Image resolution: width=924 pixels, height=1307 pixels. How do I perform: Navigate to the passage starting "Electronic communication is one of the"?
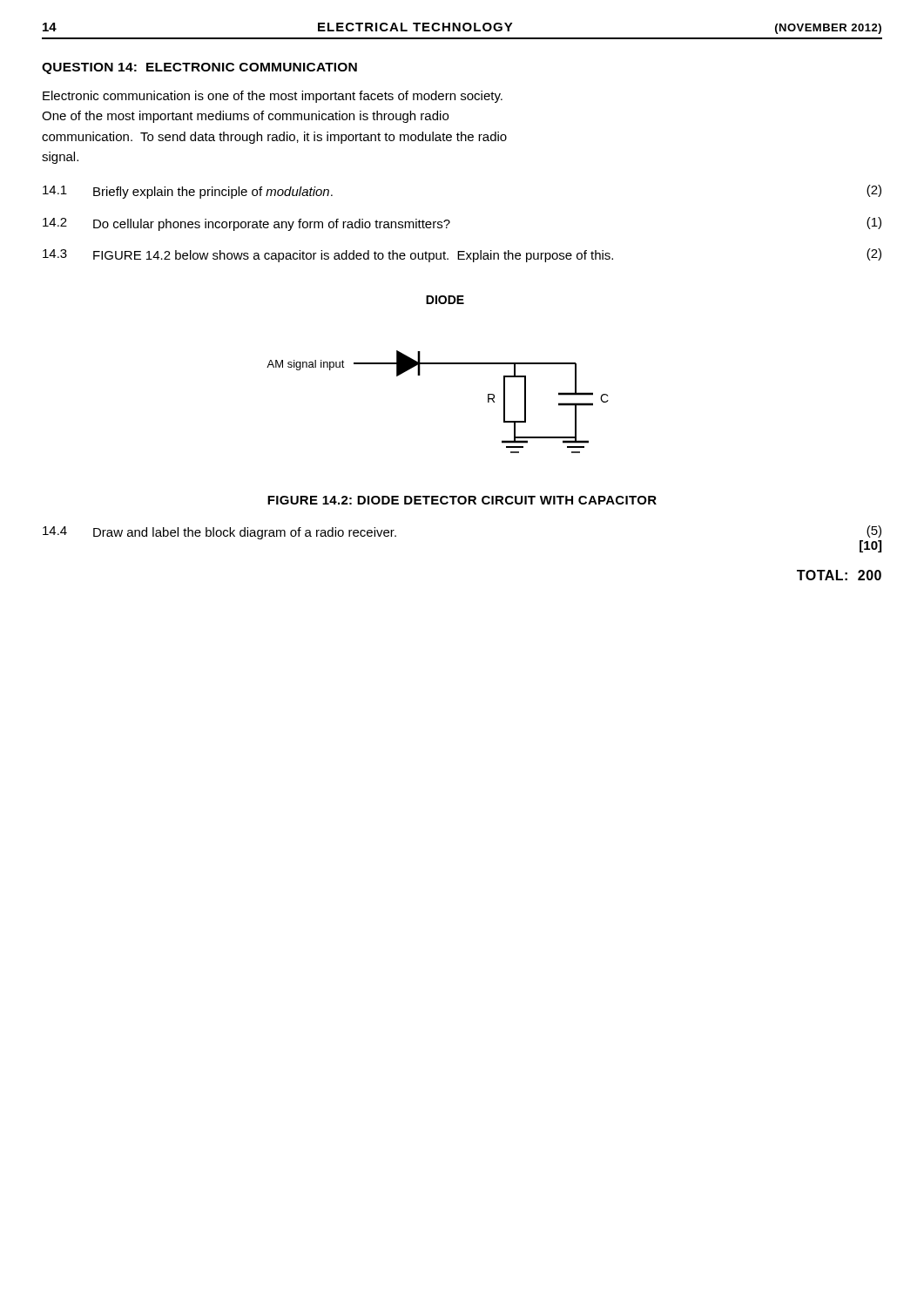tap(274, 126)
